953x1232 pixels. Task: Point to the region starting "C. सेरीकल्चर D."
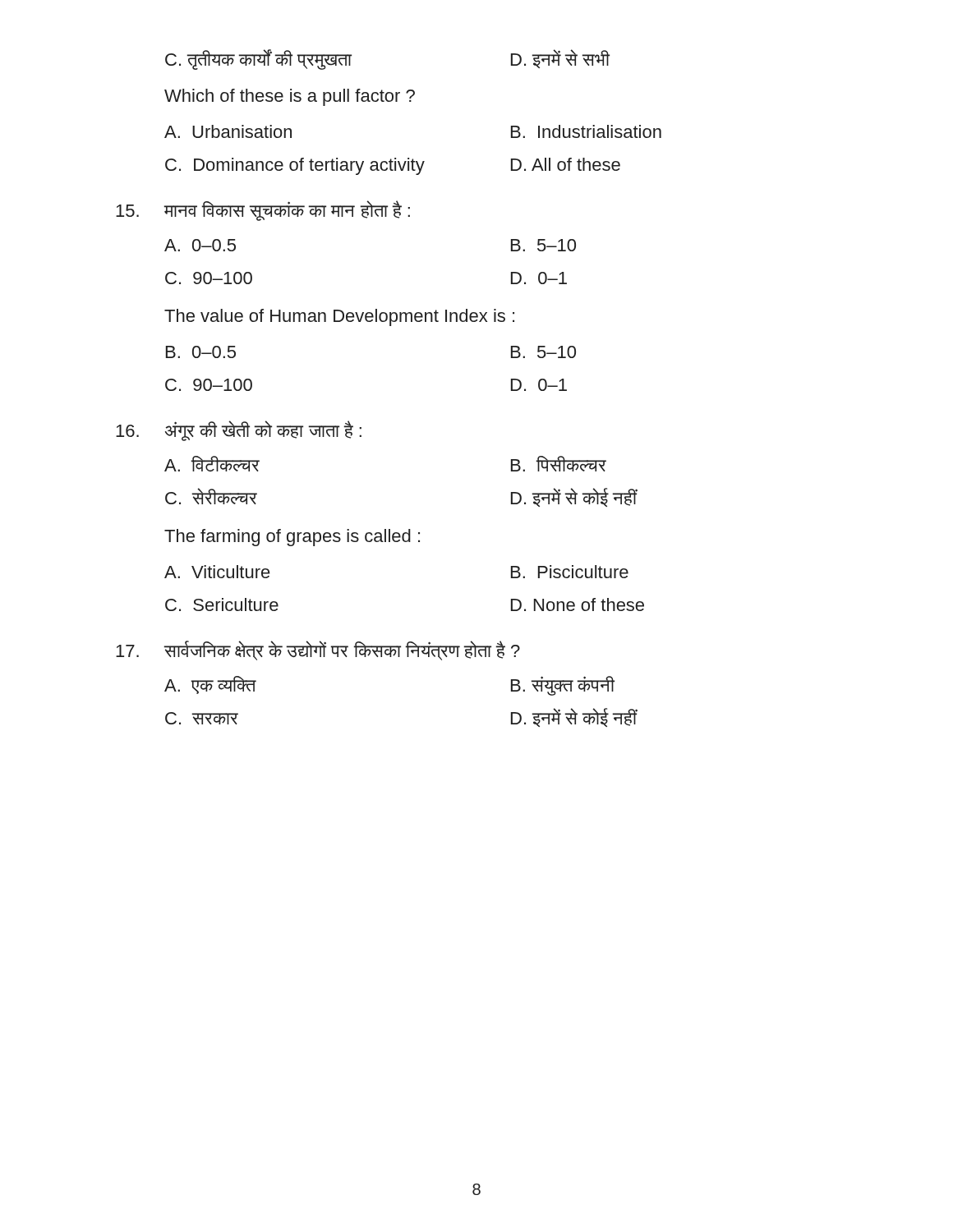pos(224,497)
